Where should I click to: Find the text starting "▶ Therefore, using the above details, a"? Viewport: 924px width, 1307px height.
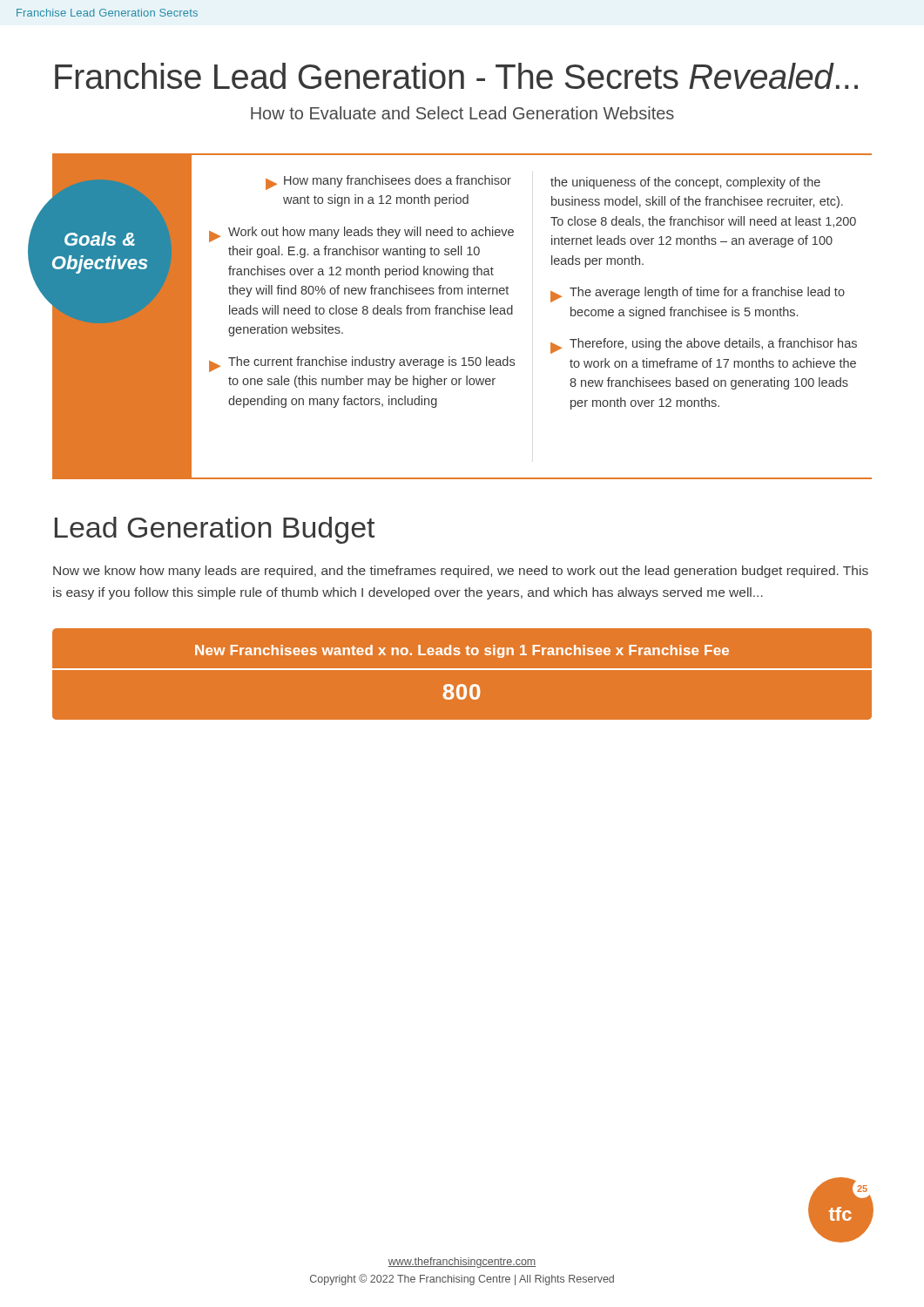(x=704, y=373)
